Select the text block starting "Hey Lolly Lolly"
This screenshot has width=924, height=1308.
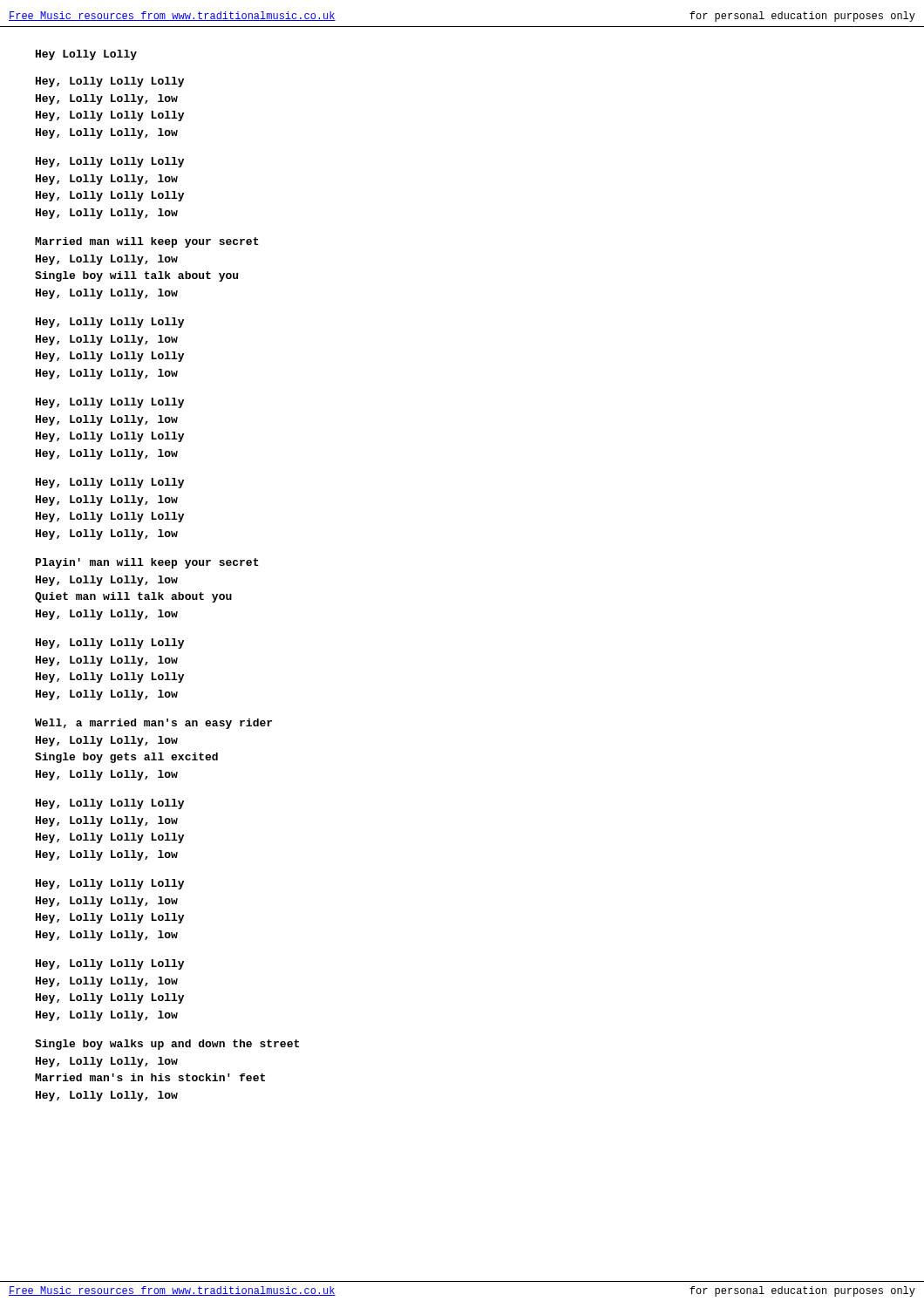(86, 55)
